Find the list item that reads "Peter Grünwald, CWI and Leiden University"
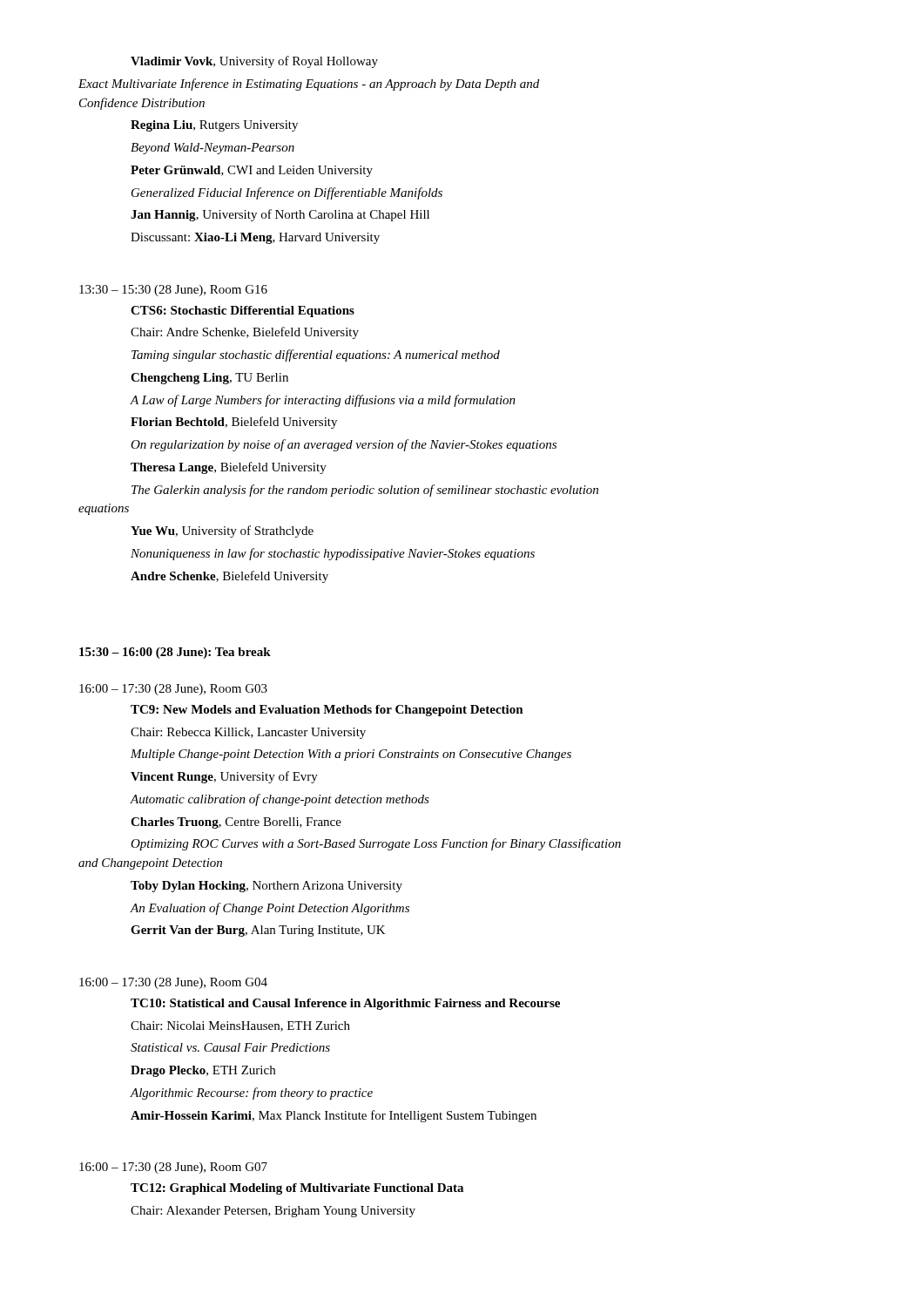The image size is (924, 1307). coord(252,171)
